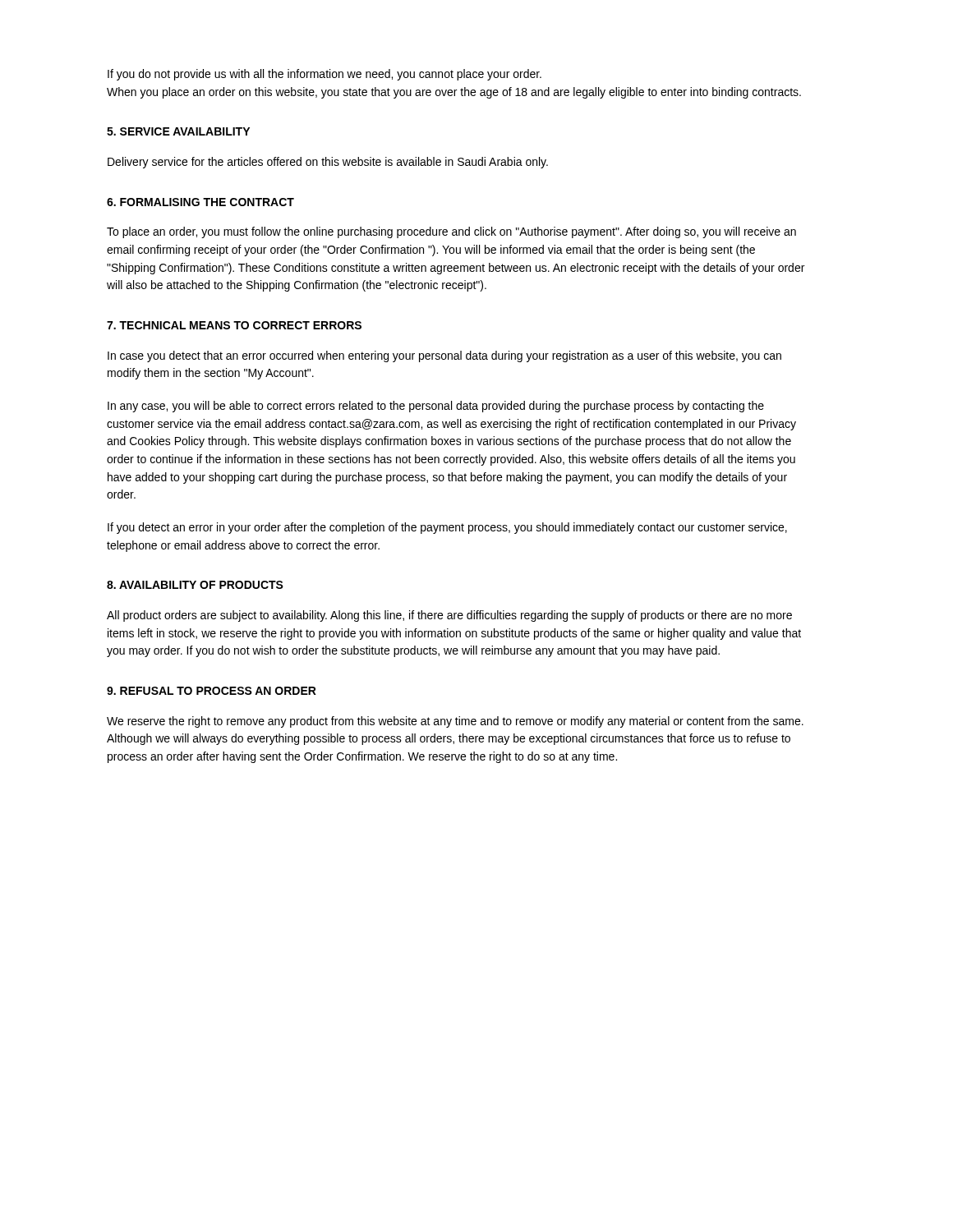Click on the passage starting "9. REFUSAL TO PROCESS AN ORDER"
This screenshot has width=953, height=1232.
point(212,691)
